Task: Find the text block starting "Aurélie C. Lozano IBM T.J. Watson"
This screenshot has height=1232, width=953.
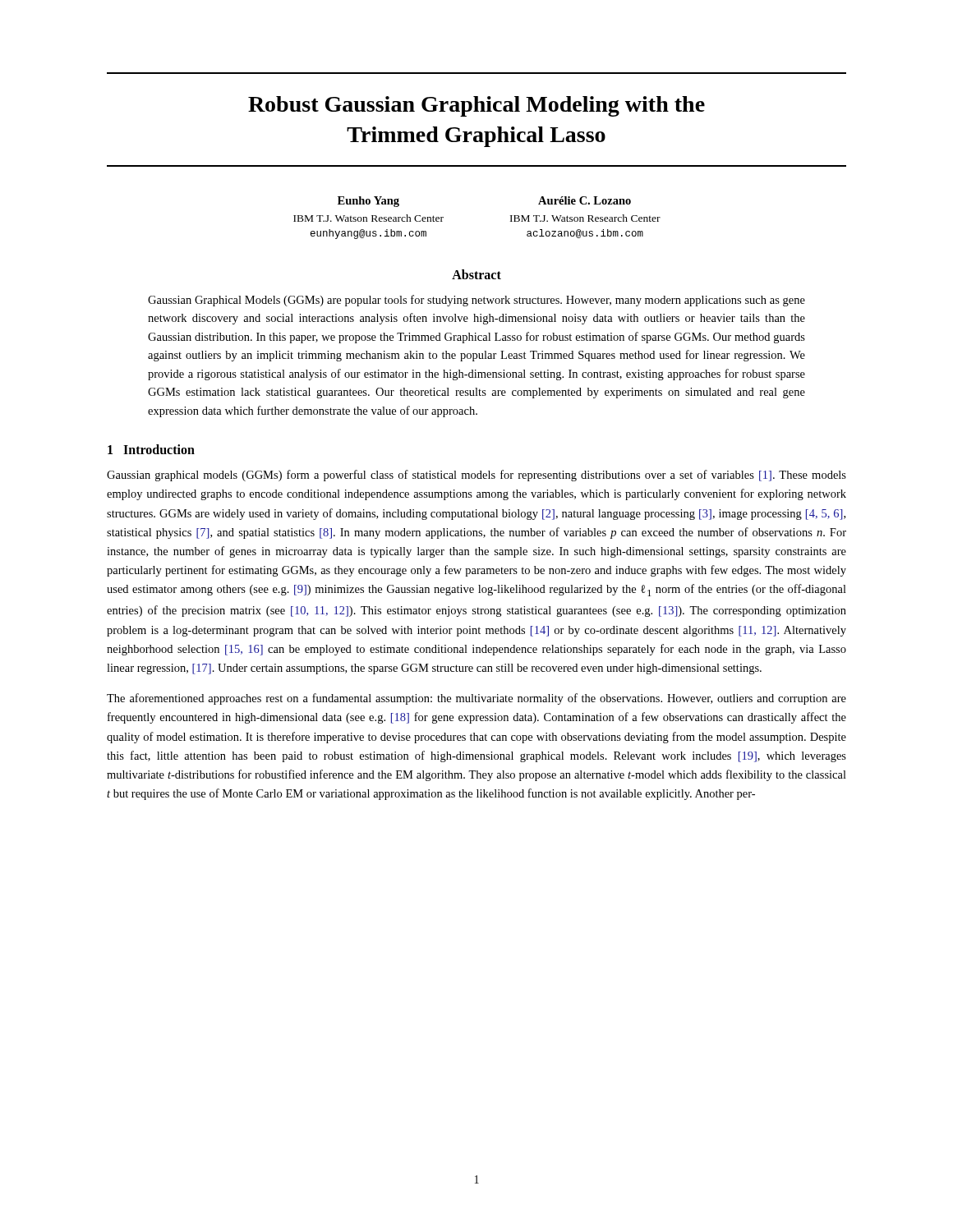Action: tap(585, 217)
